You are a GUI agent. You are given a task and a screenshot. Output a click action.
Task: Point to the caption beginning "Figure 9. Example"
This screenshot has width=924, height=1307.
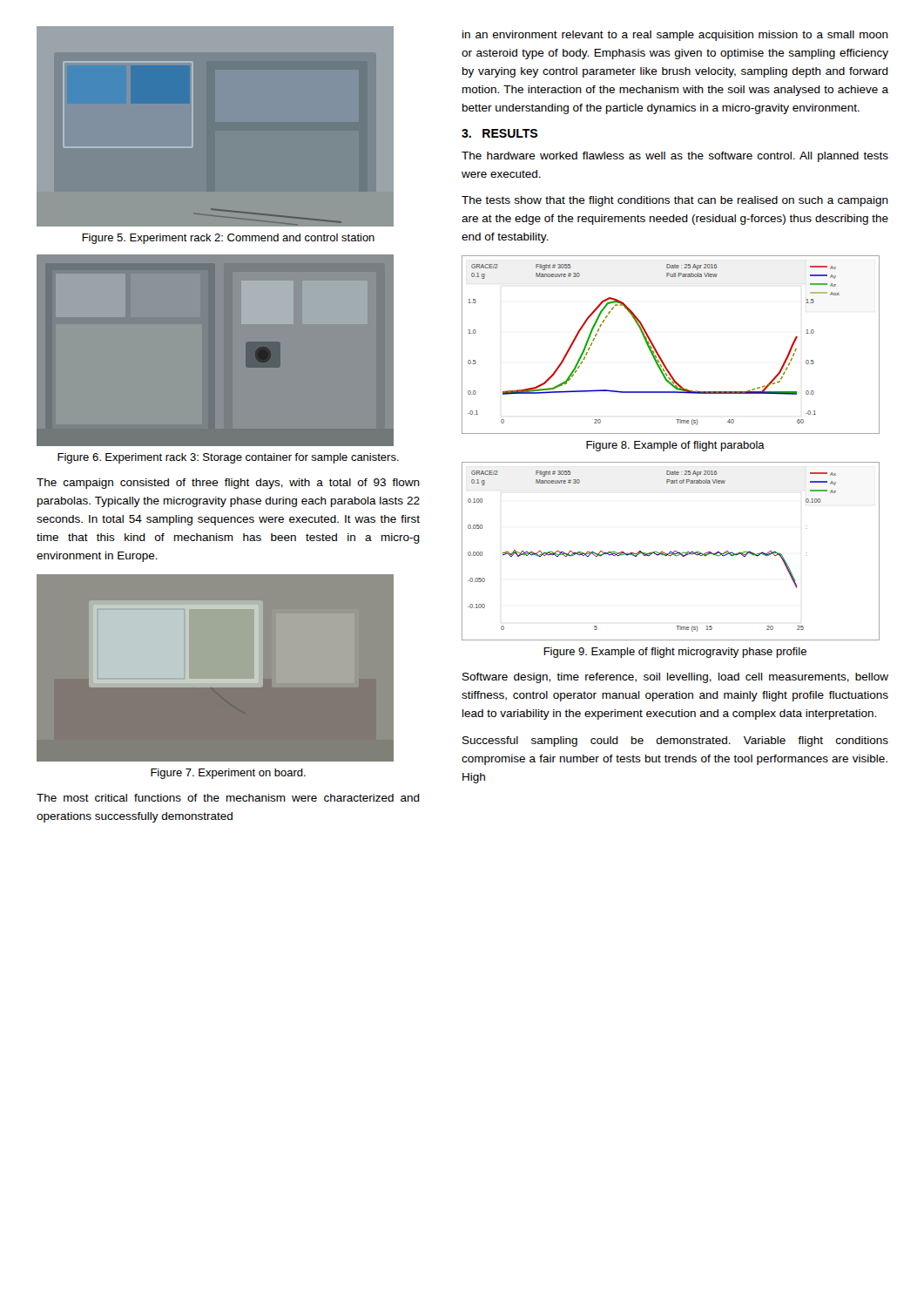coord(675,652)
